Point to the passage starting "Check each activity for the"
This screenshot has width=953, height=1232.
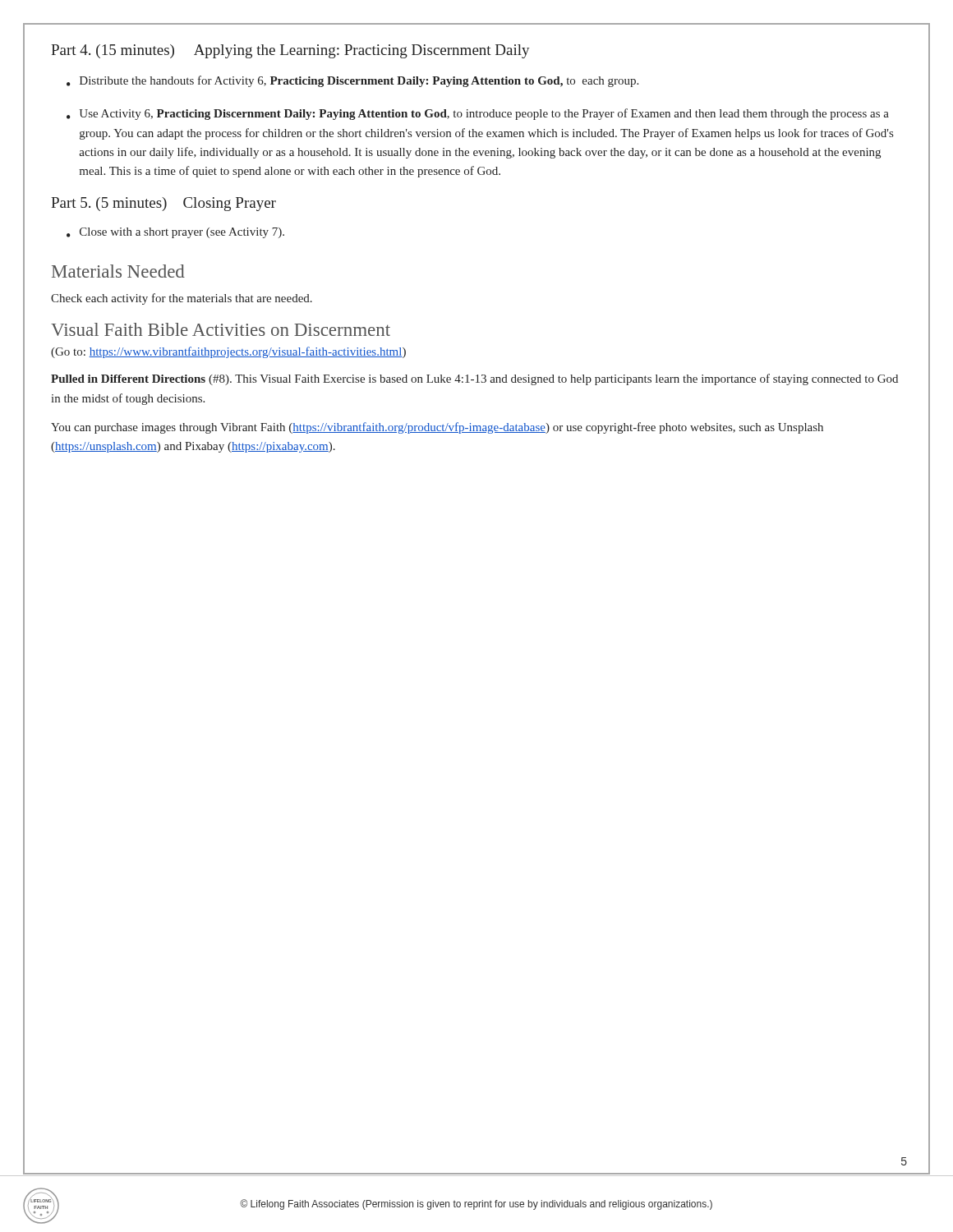(182, 298)
